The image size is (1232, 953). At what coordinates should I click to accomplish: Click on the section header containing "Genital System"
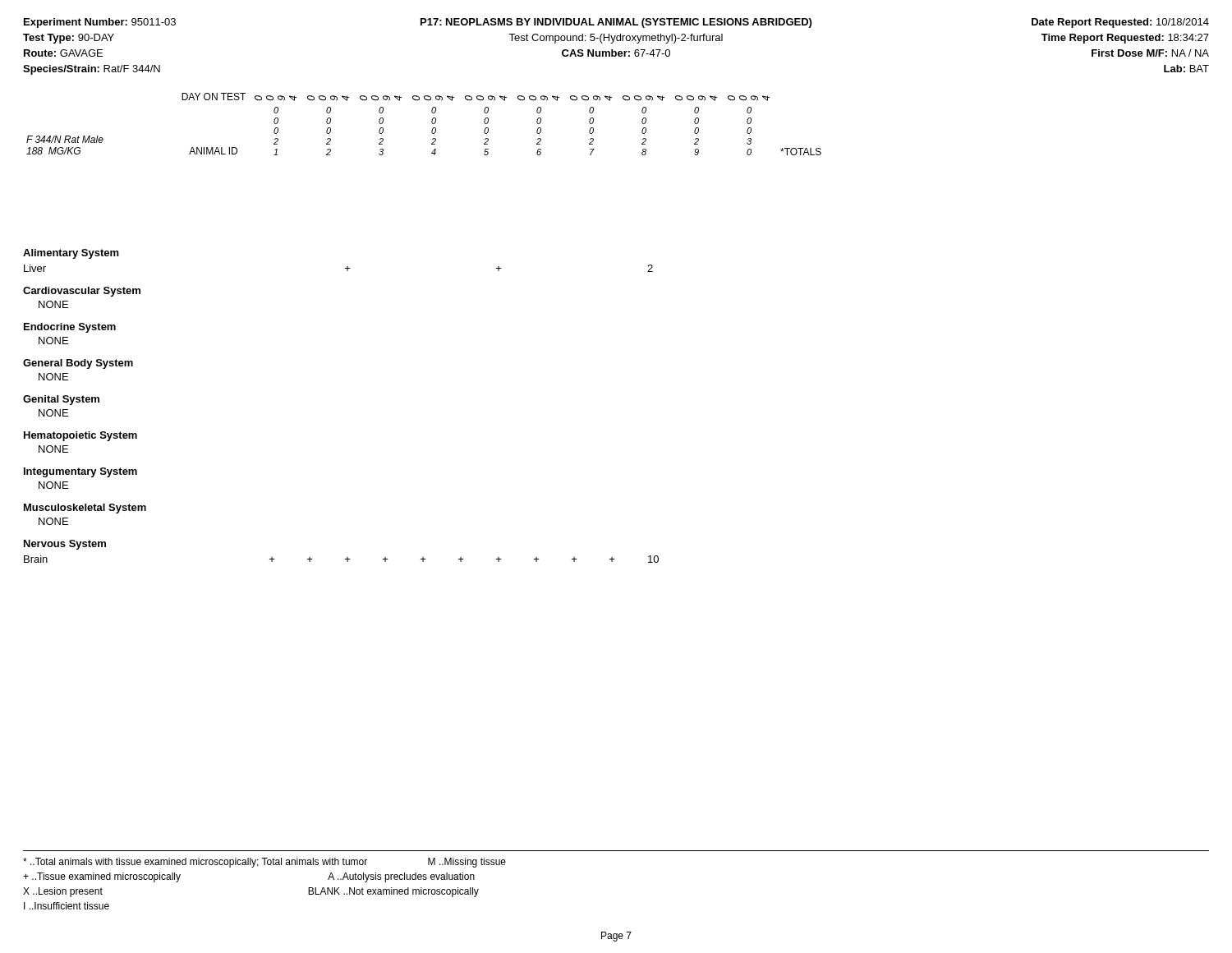[62, 399]
